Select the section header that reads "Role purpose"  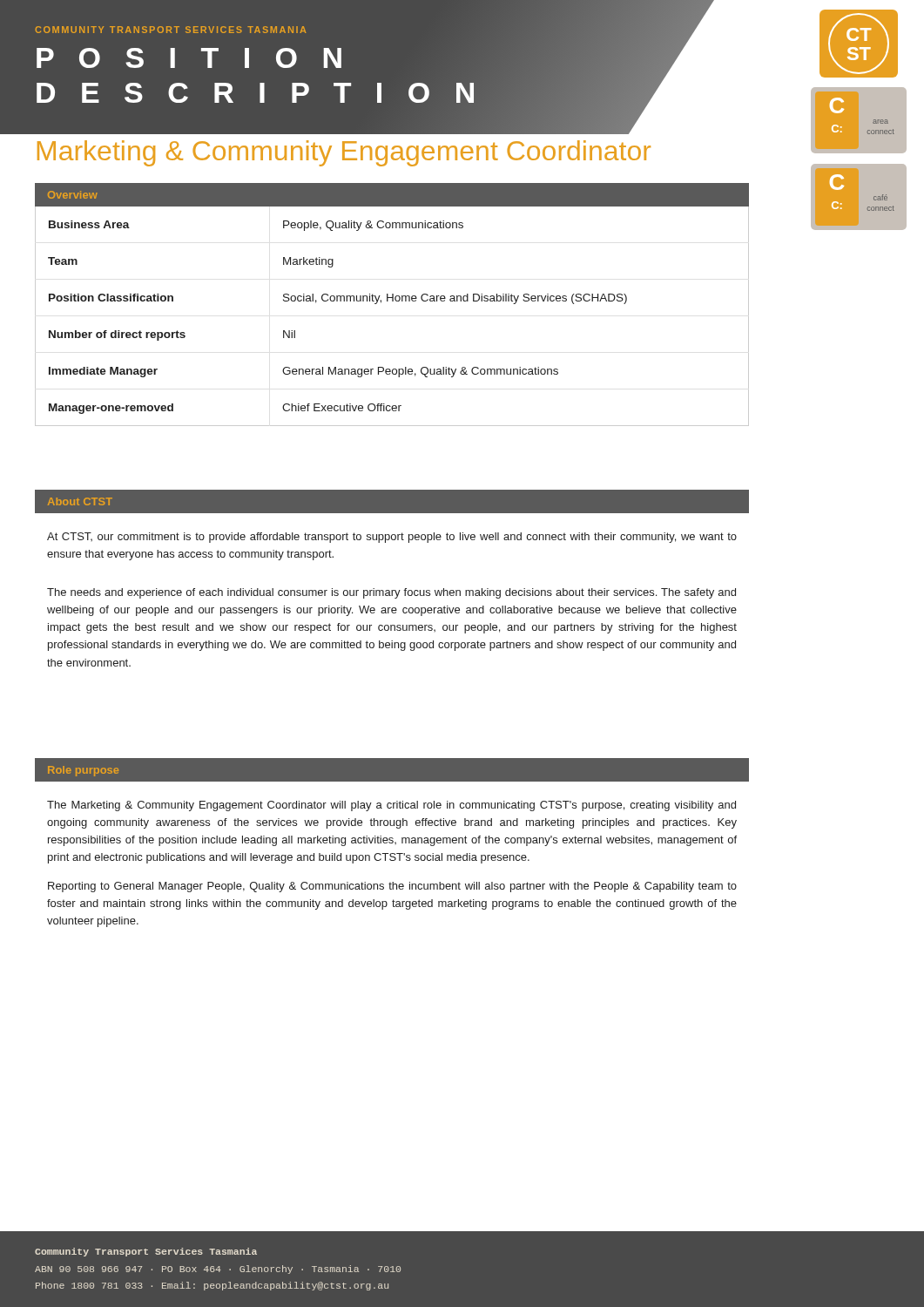coord(83,770)
